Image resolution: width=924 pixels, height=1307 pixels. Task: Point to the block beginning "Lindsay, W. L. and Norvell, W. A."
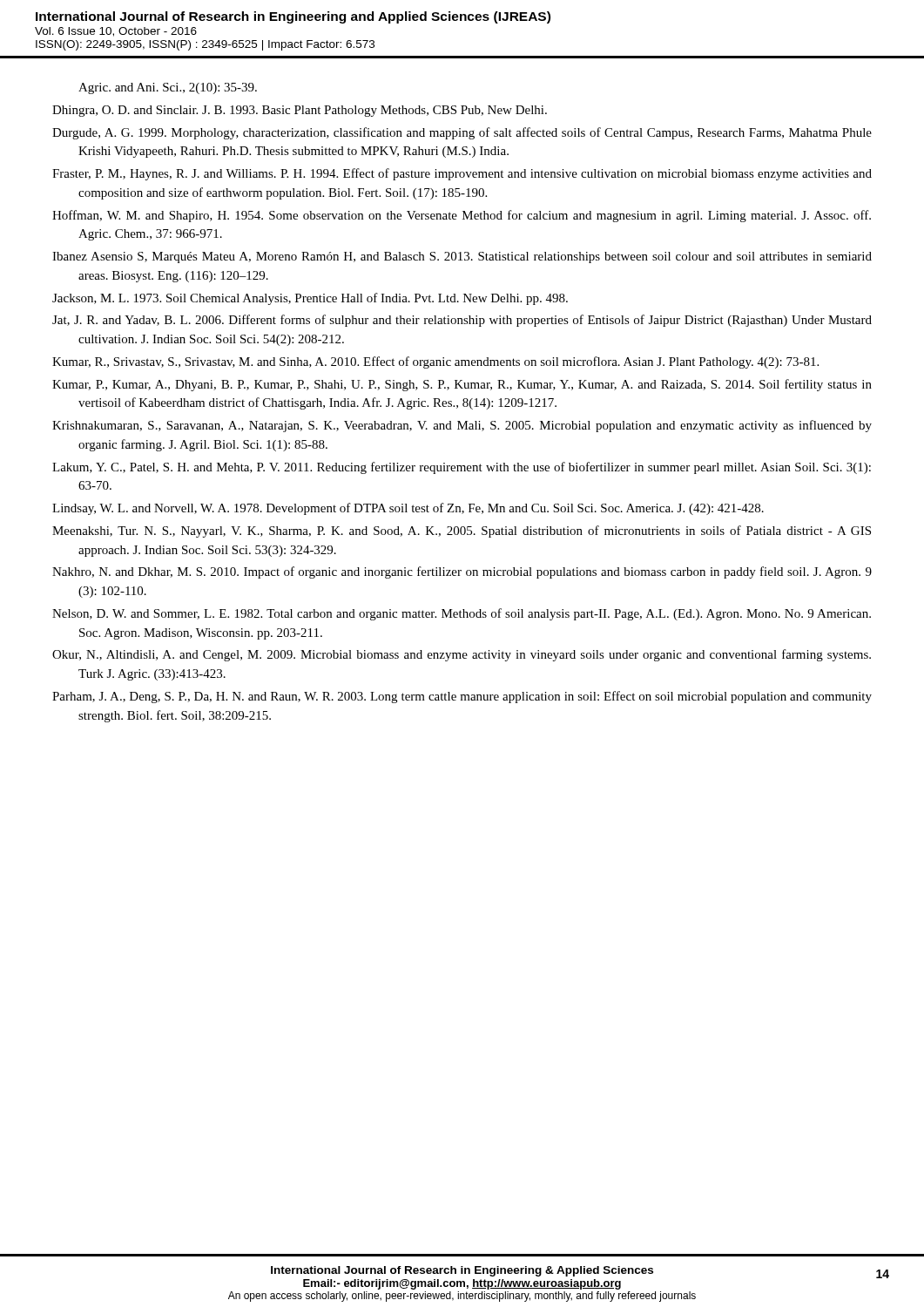click(408, 508)
